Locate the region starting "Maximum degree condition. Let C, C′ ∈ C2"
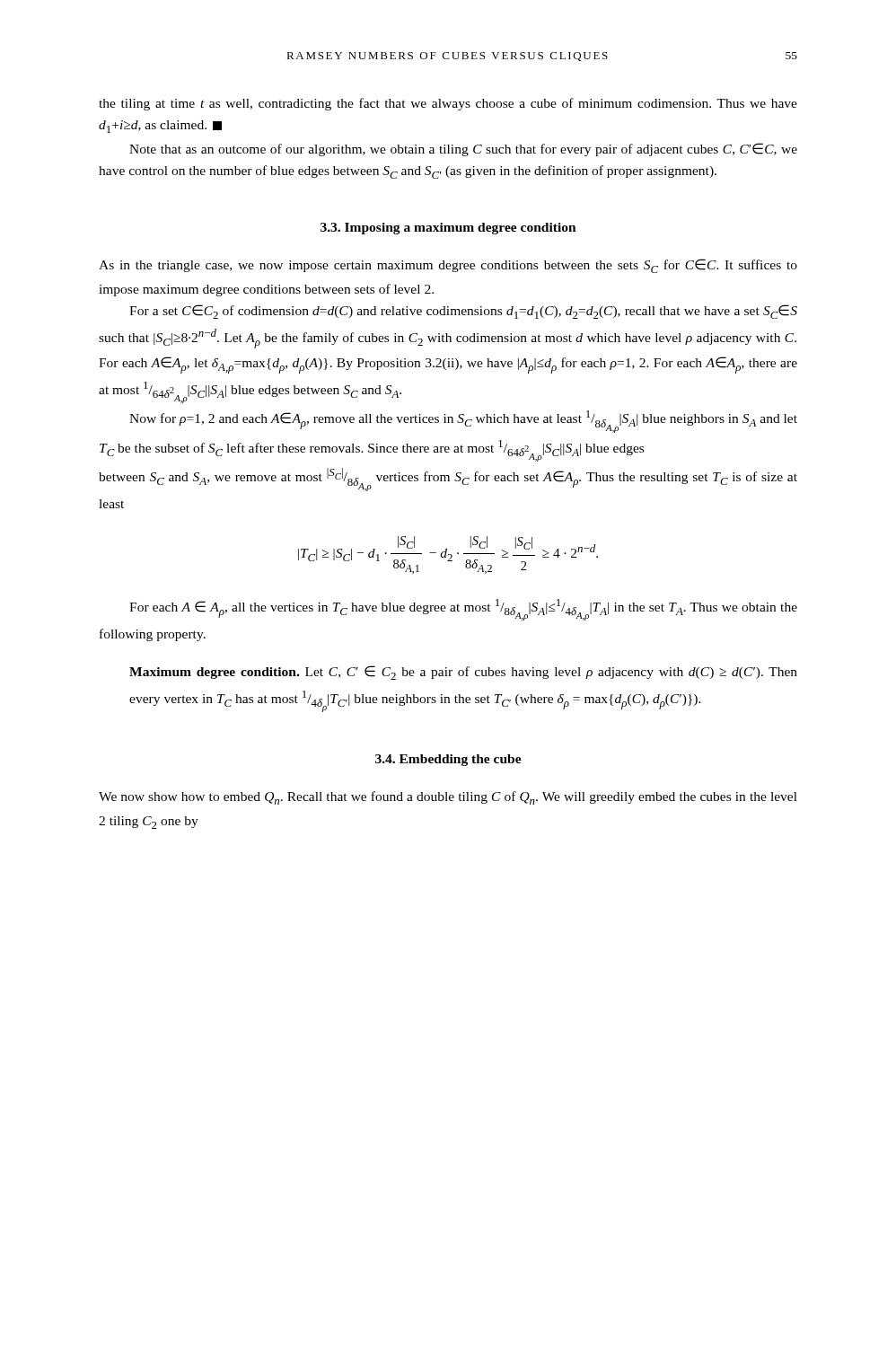This screenshot has width=896, height=1347. click(463, 687)
